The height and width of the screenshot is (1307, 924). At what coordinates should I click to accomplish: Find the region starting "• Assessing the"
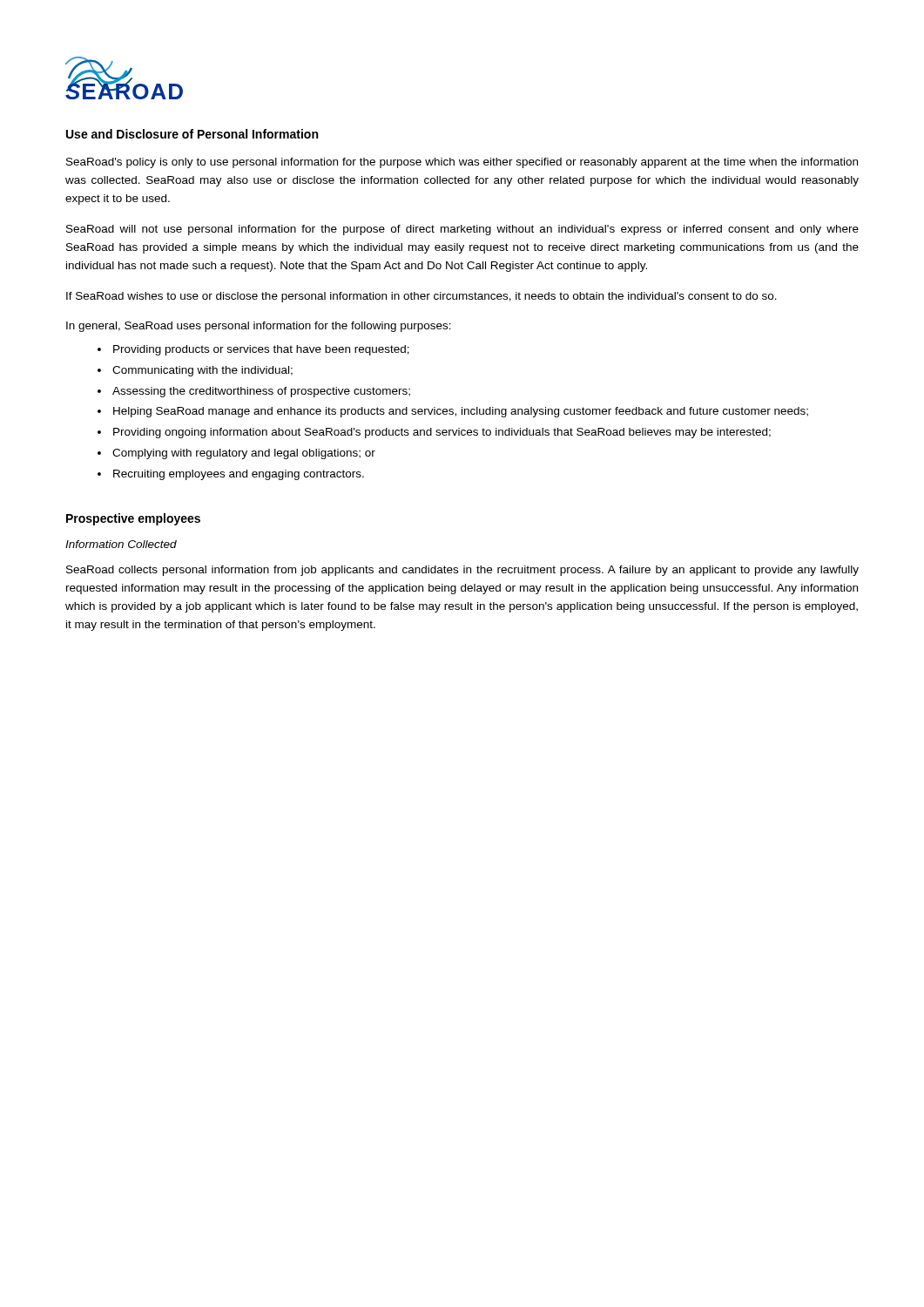coord(254,392)
